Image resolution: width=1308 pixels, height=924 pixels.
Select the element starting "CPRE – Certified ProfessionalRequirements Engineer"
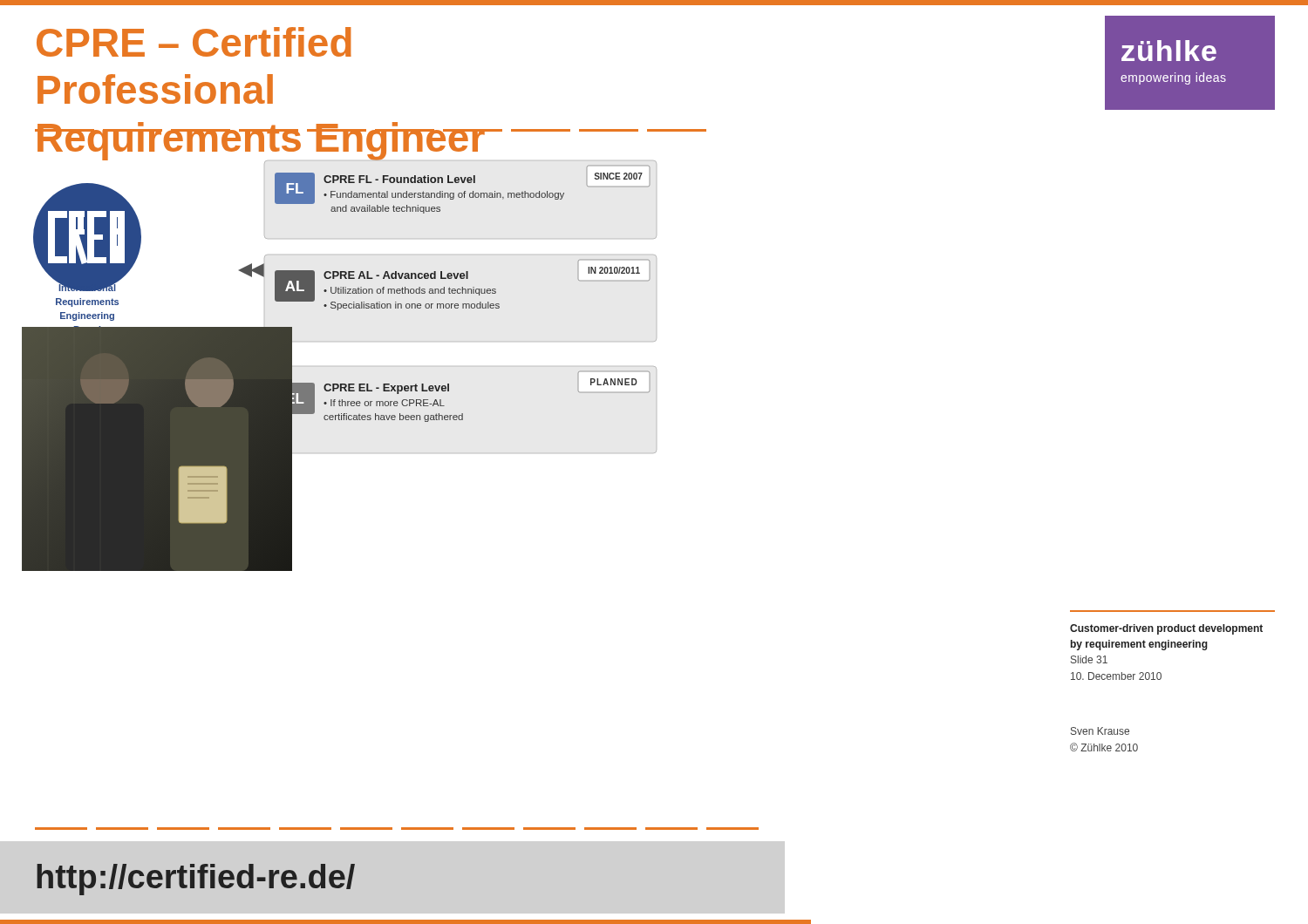point(194,42)
